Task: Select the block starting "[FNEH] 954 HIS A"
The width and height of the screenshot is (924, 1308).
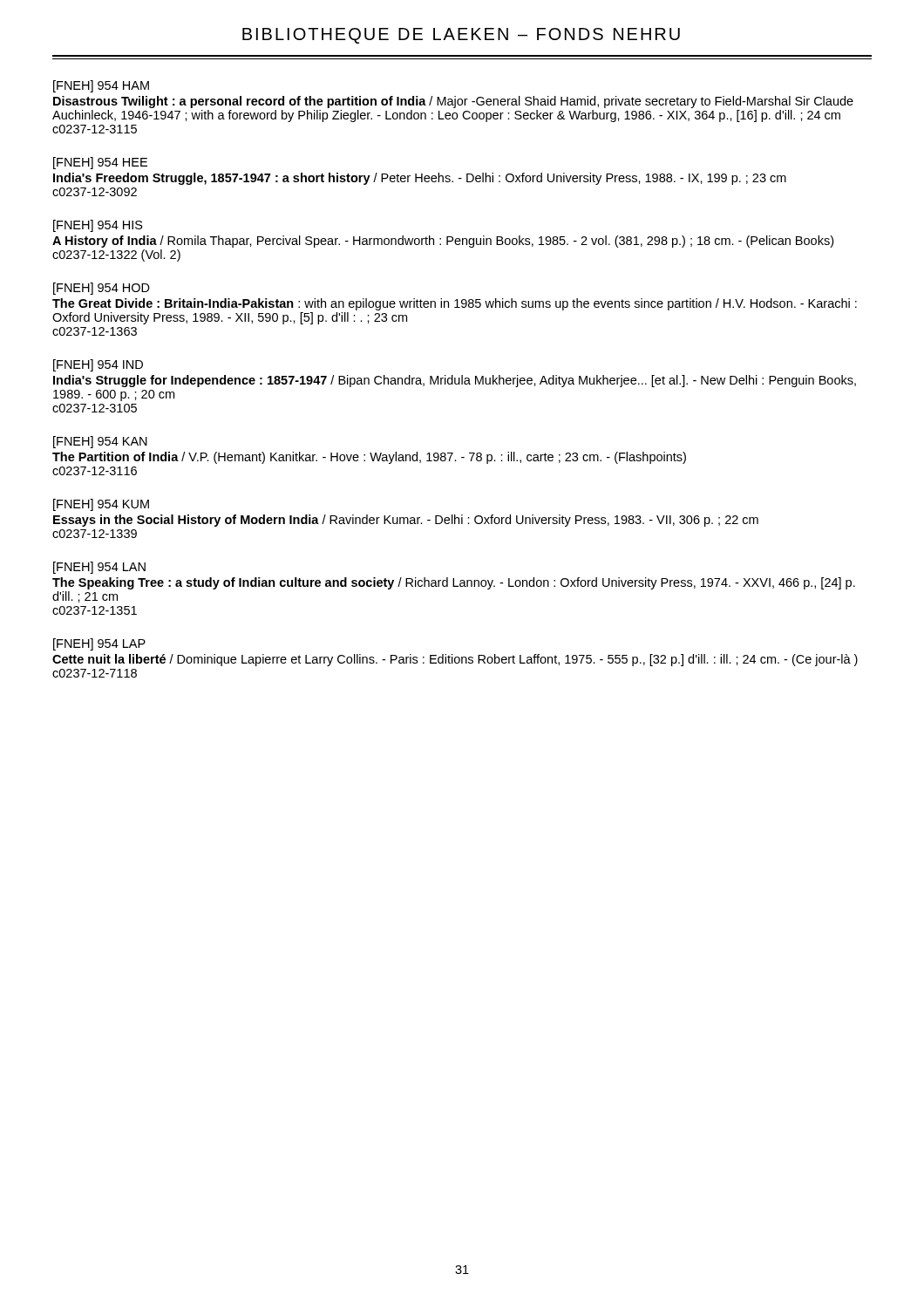Action: [462, 240]
